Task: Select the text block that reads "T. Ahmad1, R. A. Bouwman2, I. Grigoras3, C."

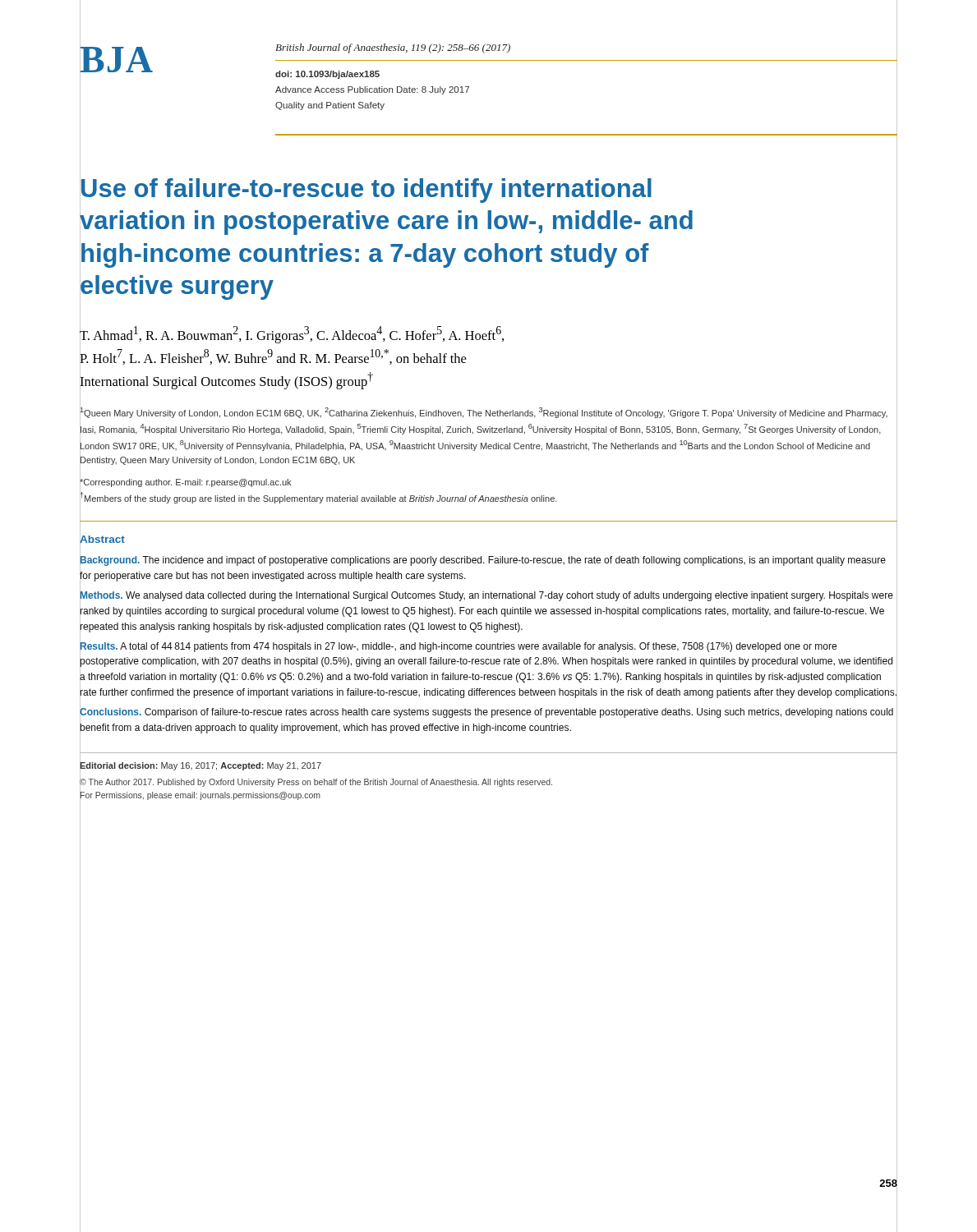Action: pyautogui.click(x=292, y=357)
